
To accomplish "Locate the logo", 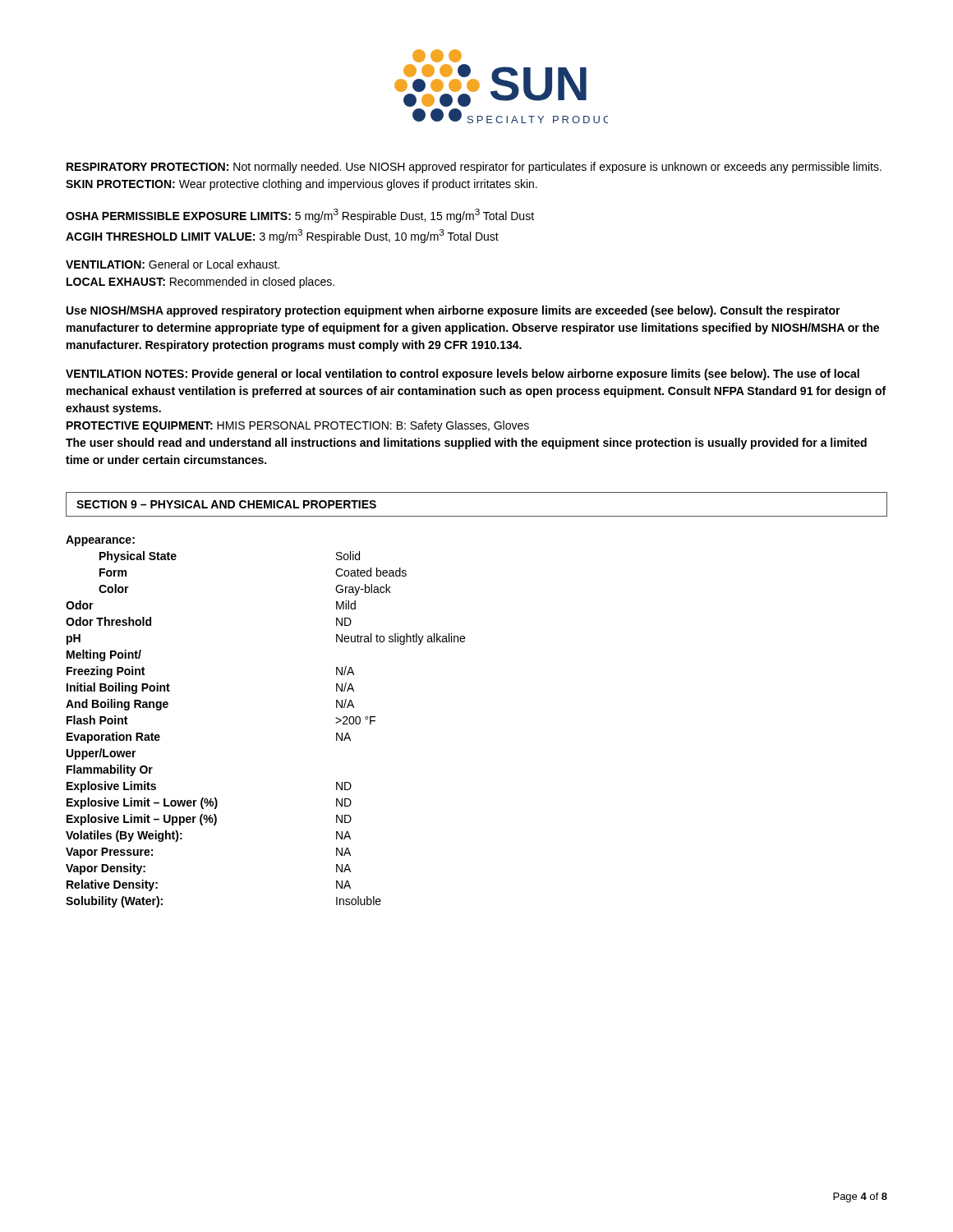I will 476,87.
